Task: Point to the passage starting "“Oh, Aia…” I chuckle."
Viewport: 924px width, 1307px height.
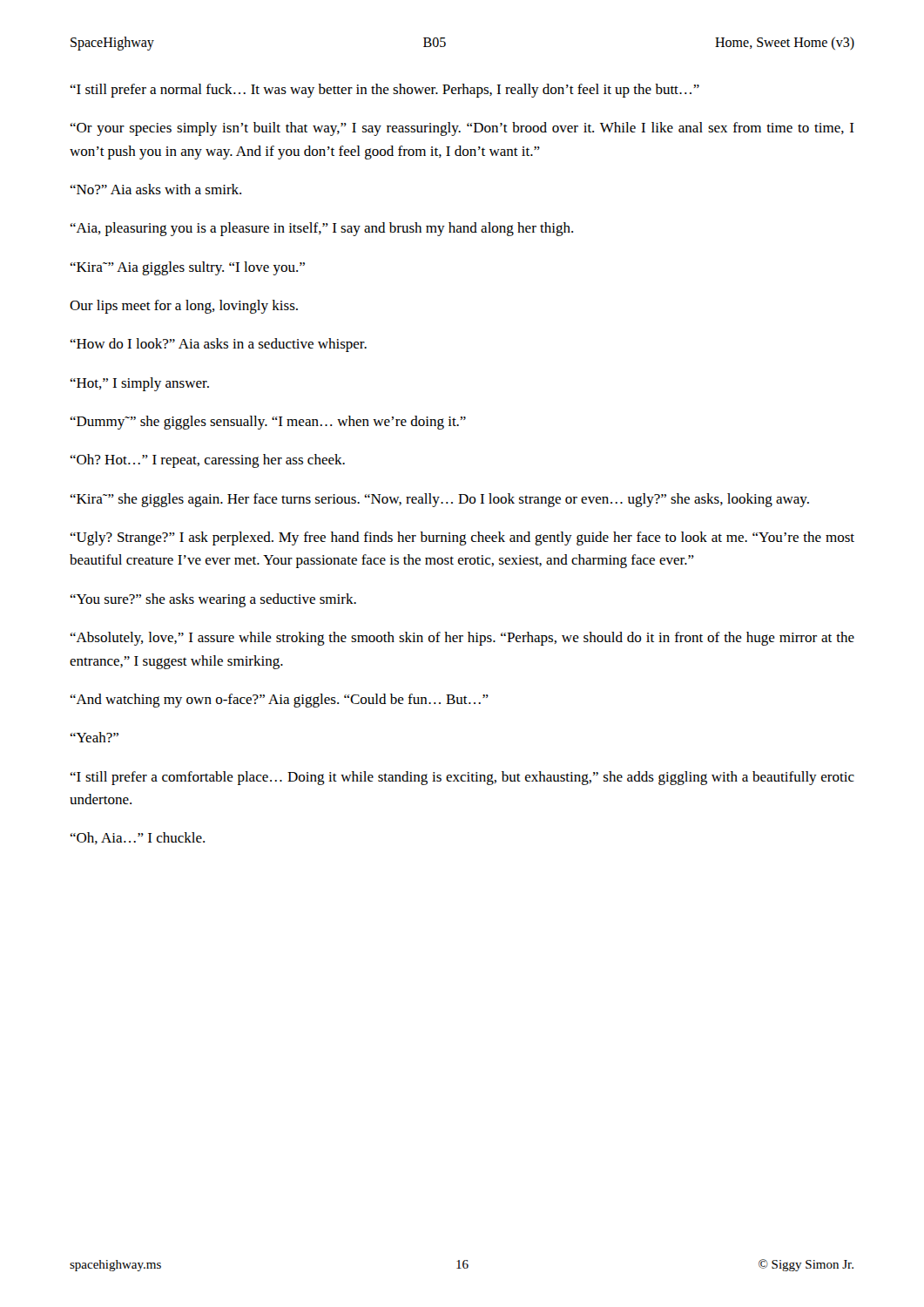Action: 138,838
